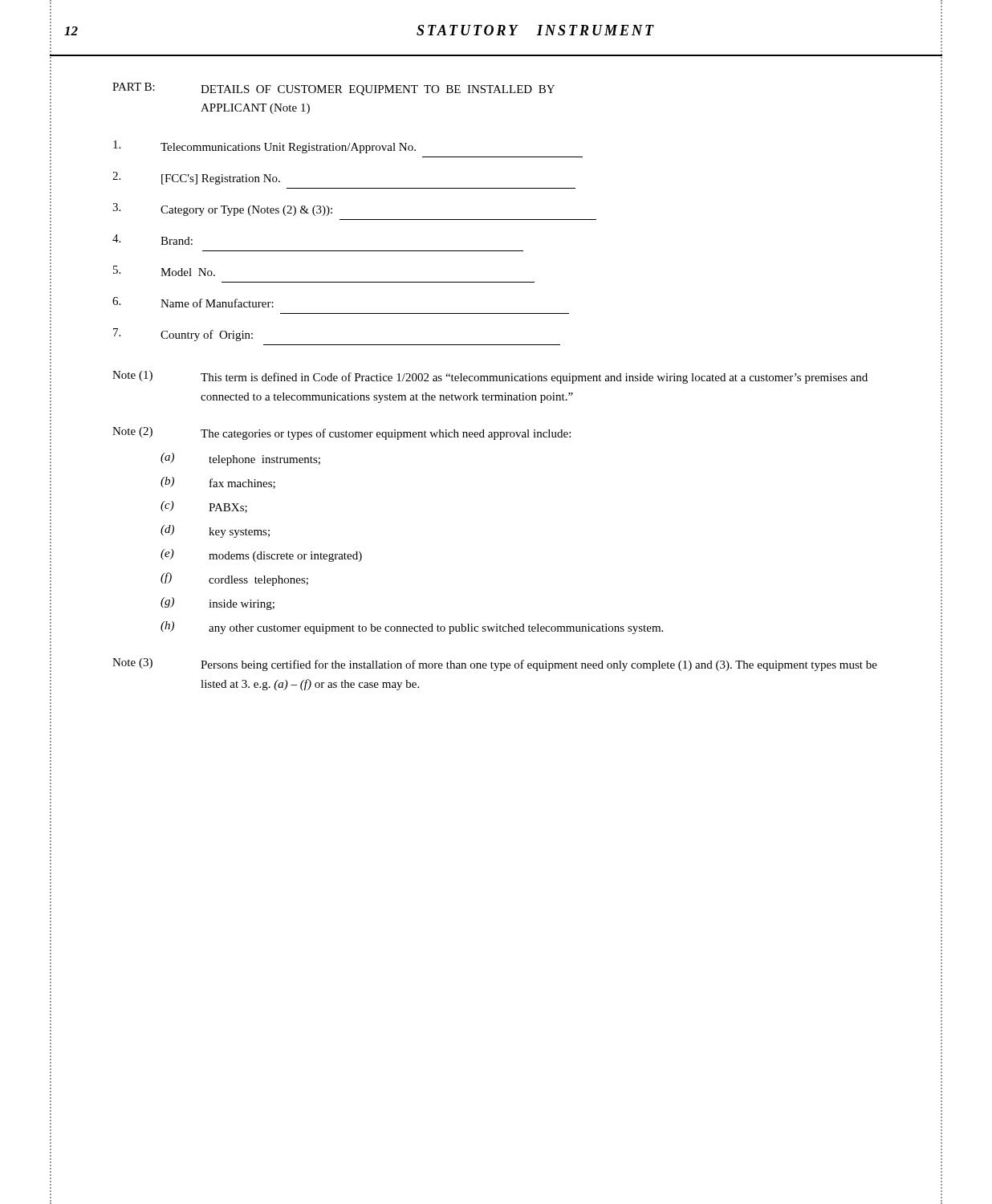992x1204 pixels.
Task: Navigate to the passage starting "(g) inside wiring;"
Action: click(x=218, y=604)
